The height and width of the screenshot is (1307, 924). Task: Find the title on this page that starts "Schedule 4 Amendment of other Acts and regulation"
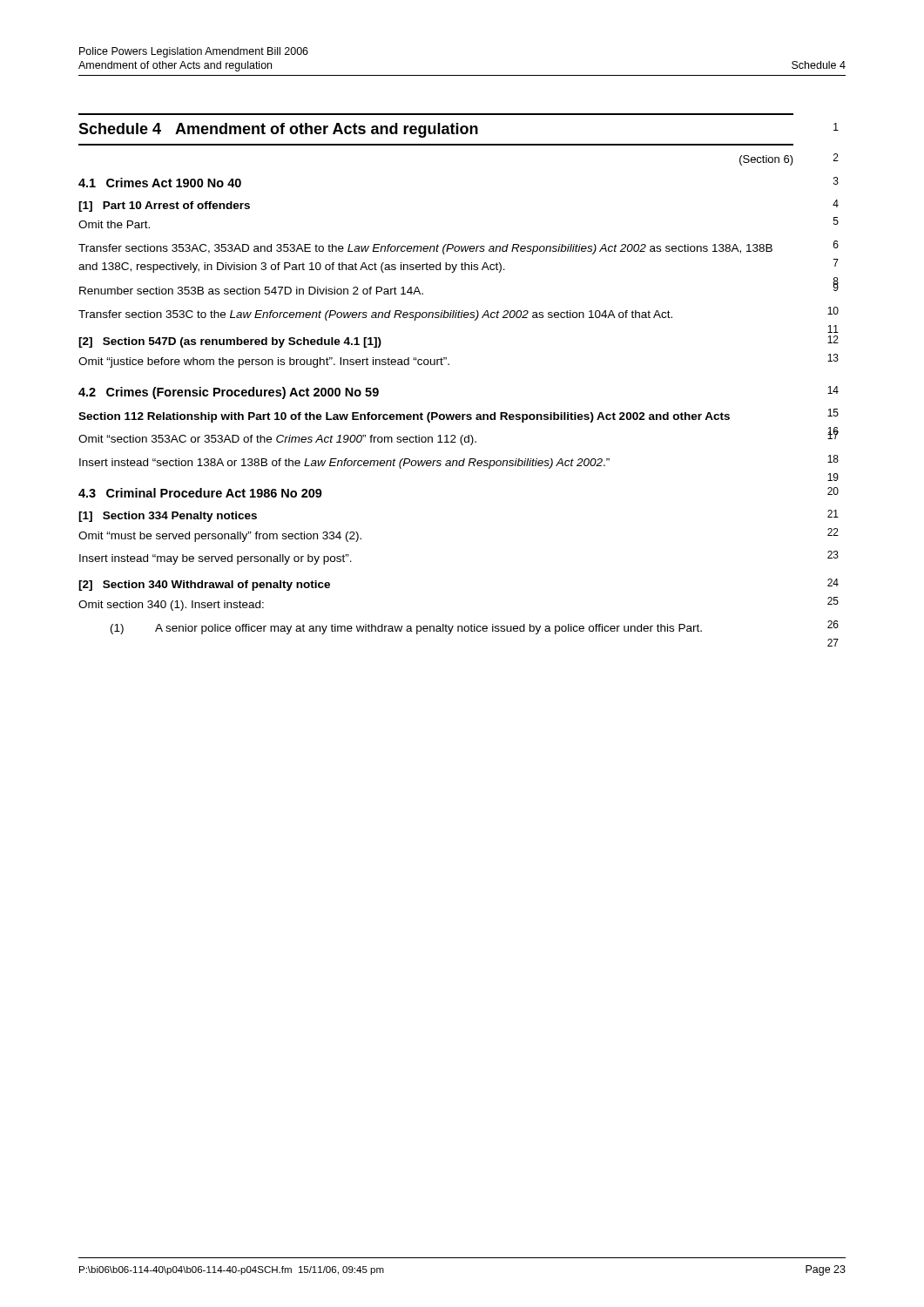point(436,129)
